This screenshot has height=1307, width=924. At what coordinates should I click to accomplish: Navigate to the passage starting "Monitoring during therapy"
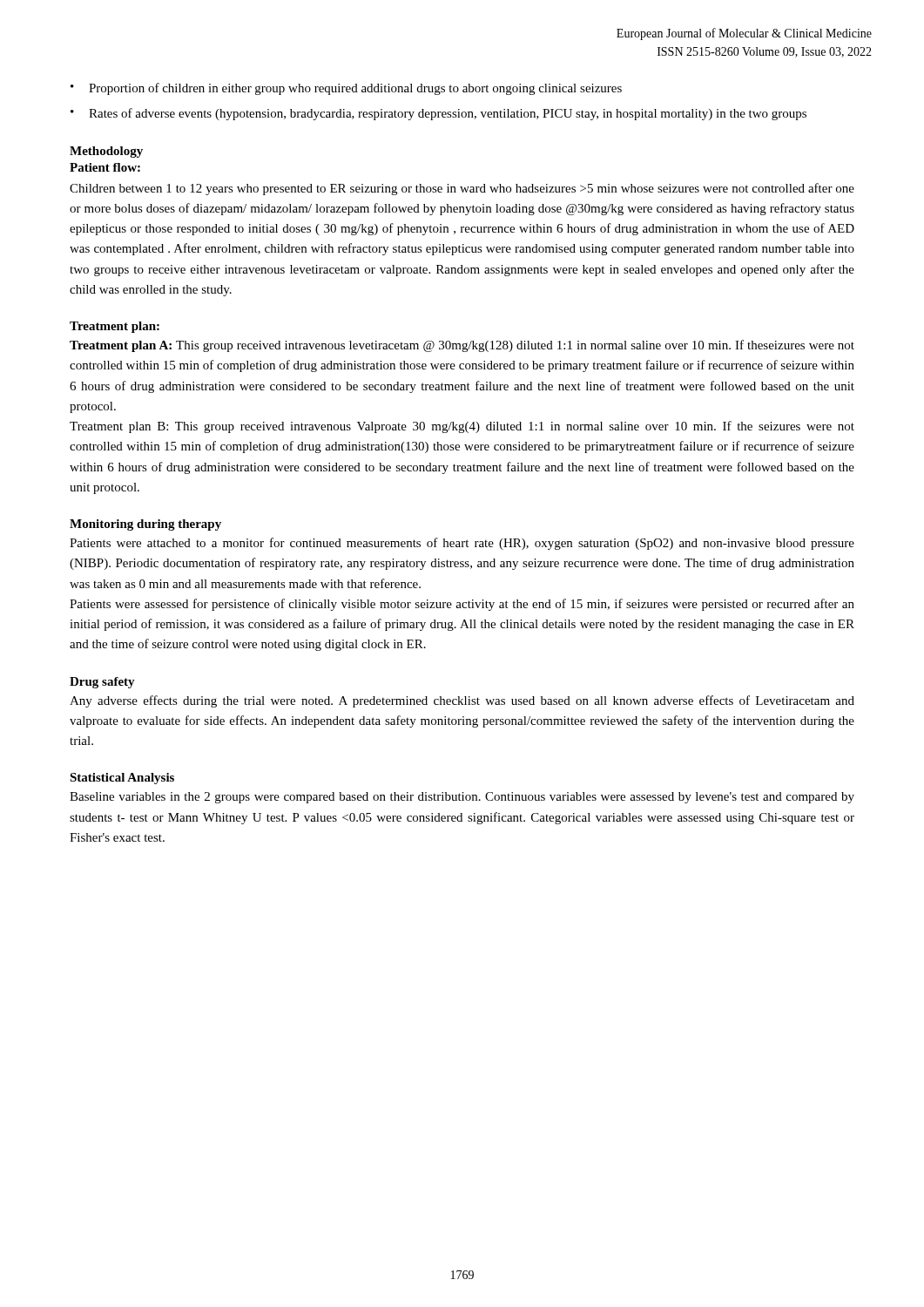tap(146, 524)
